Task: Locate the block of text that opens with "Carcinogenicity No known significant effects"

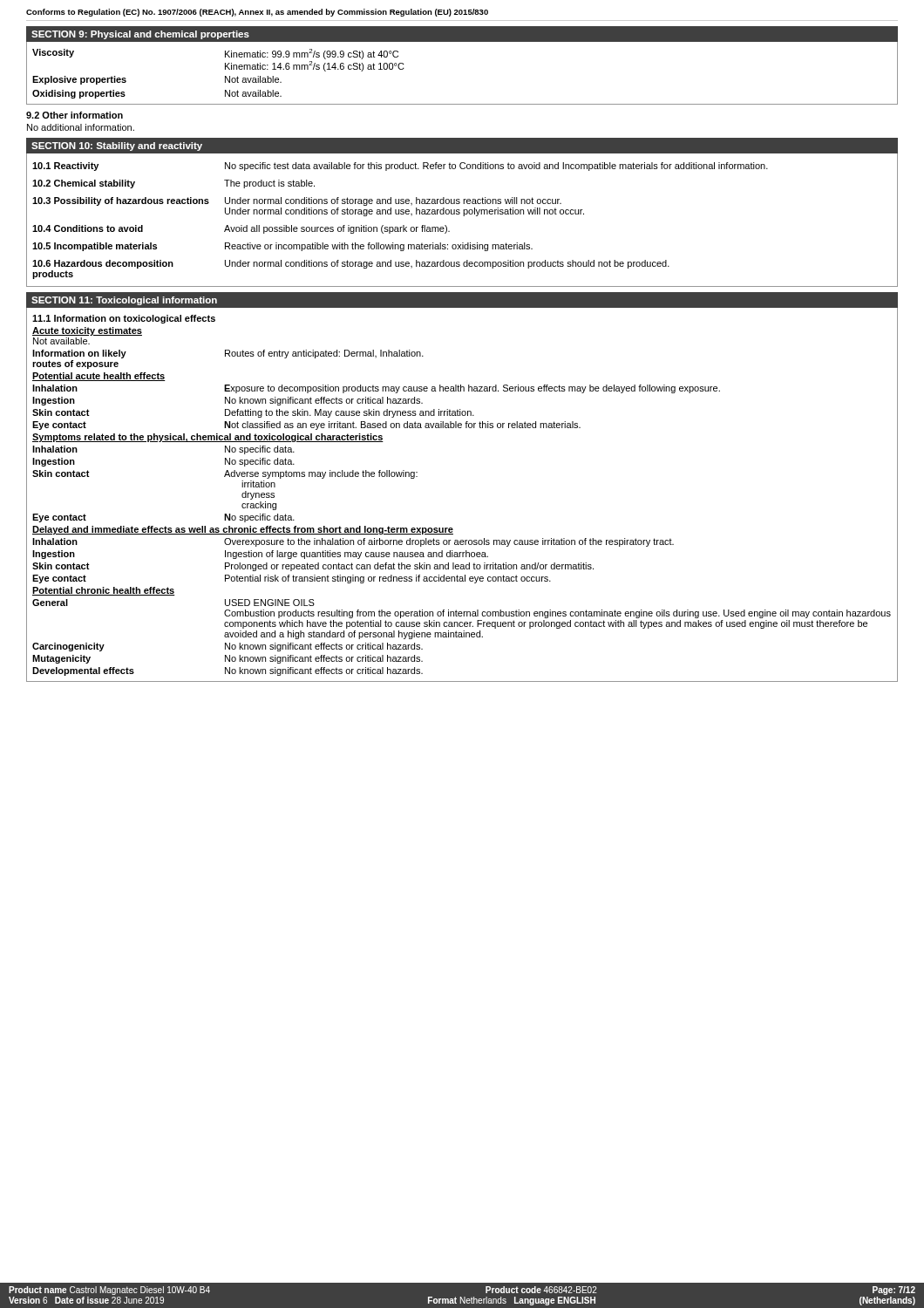Action: tap(228, 646)
